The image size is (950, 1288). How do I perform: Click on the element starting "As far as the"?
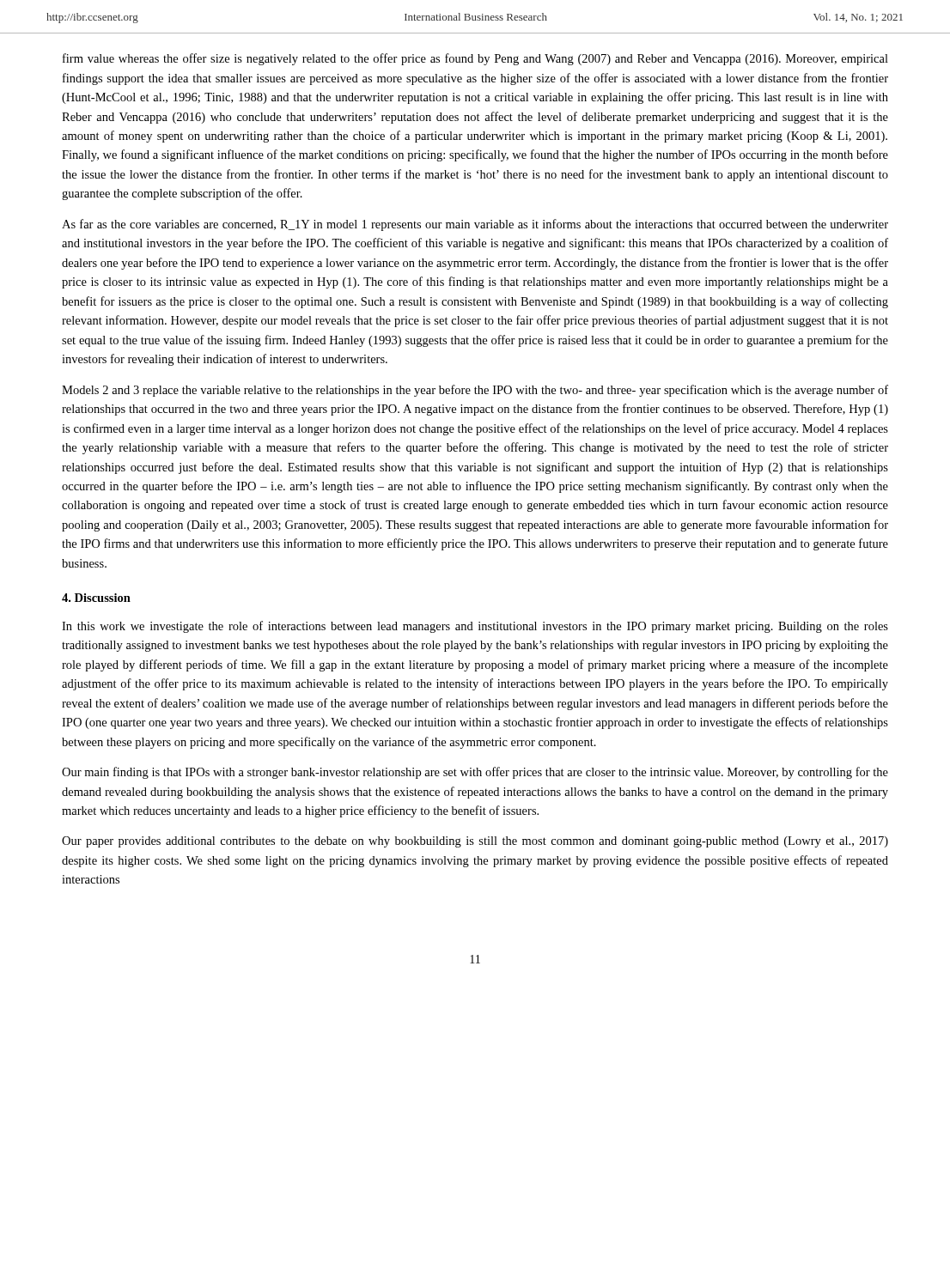475,292
